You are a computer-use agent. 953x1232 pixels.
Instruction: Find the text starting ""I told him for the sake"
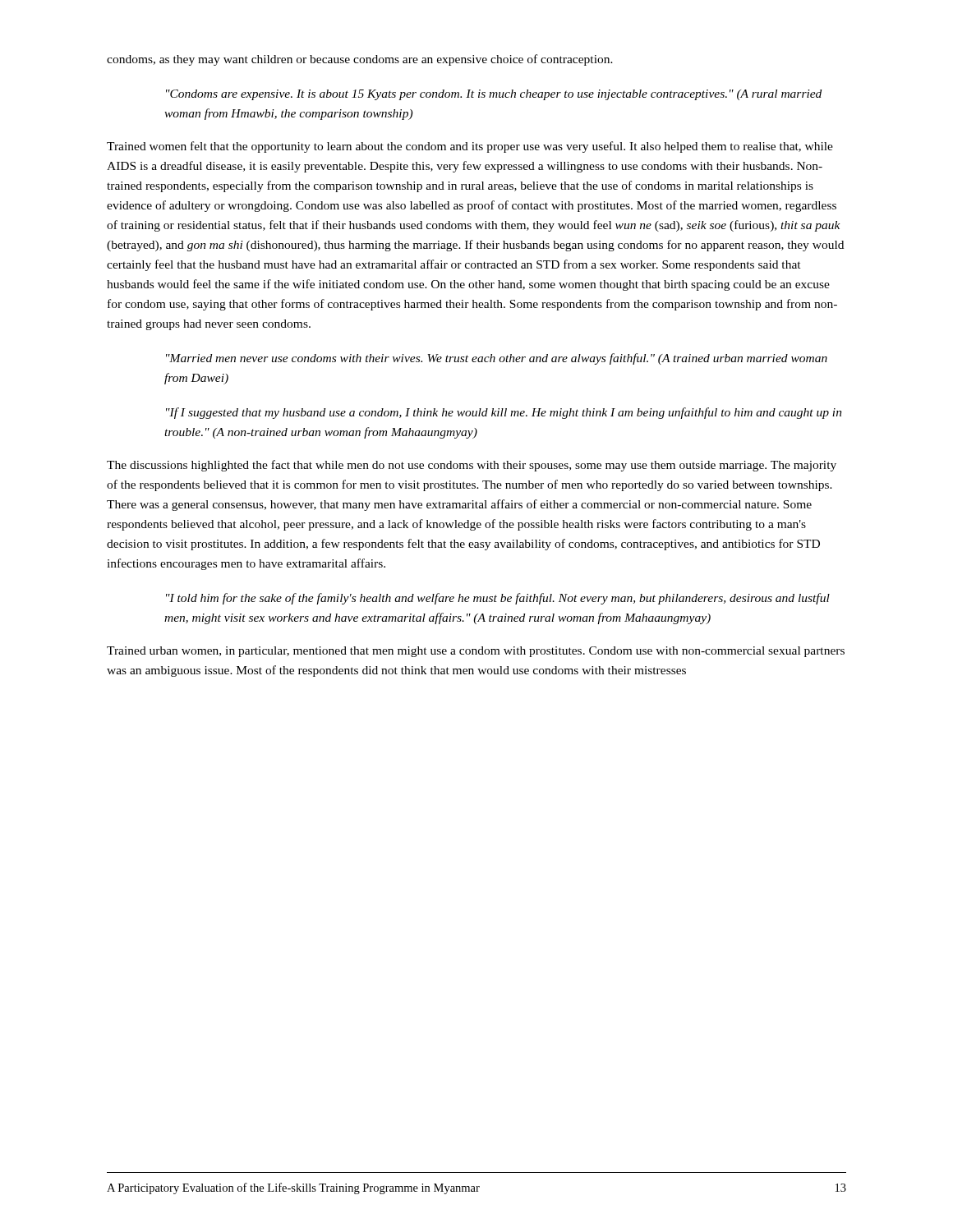point(497,608)
